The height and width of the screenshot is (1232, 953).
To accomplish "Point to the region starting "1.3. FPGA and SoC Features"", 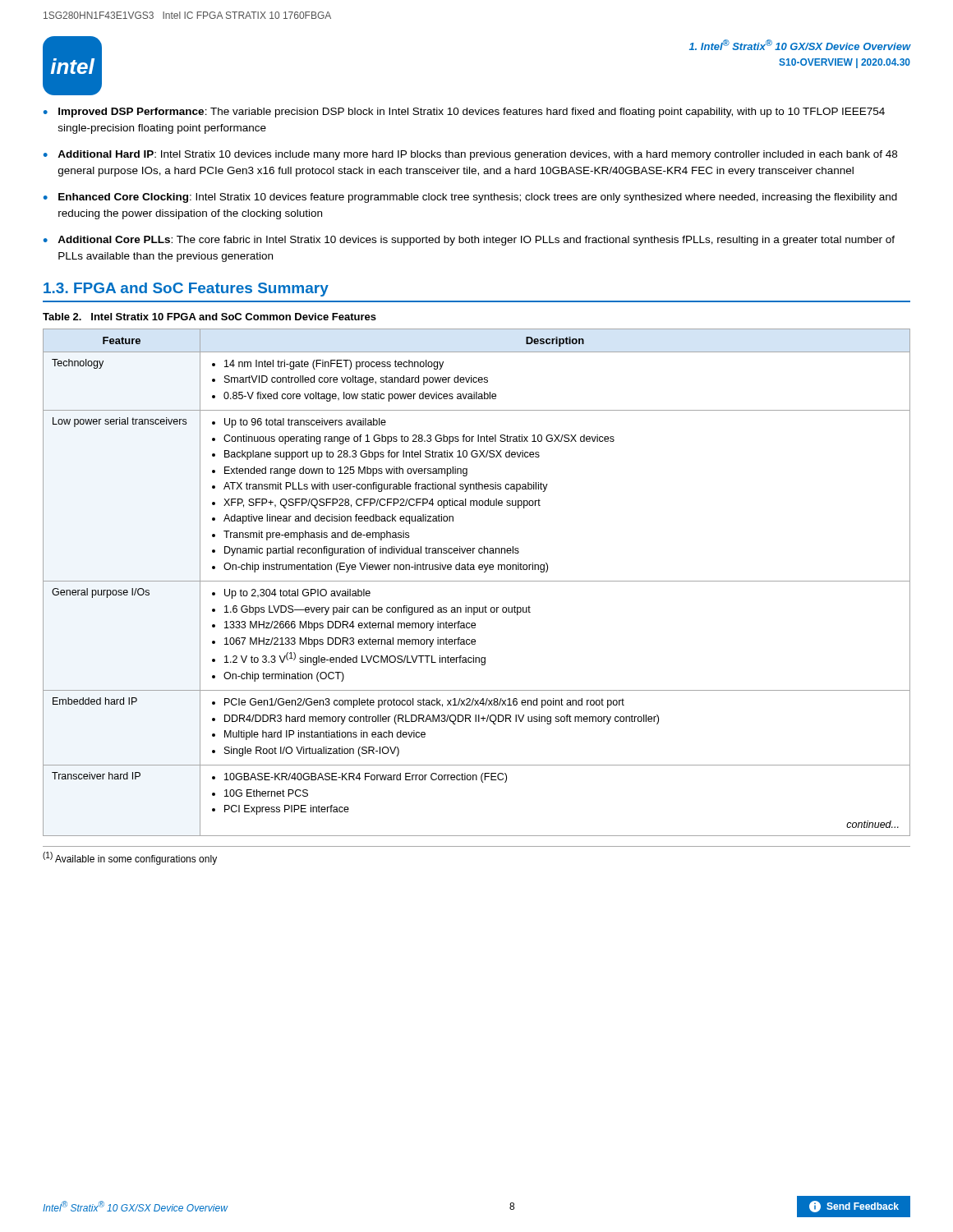I will [x=186, y=287].
